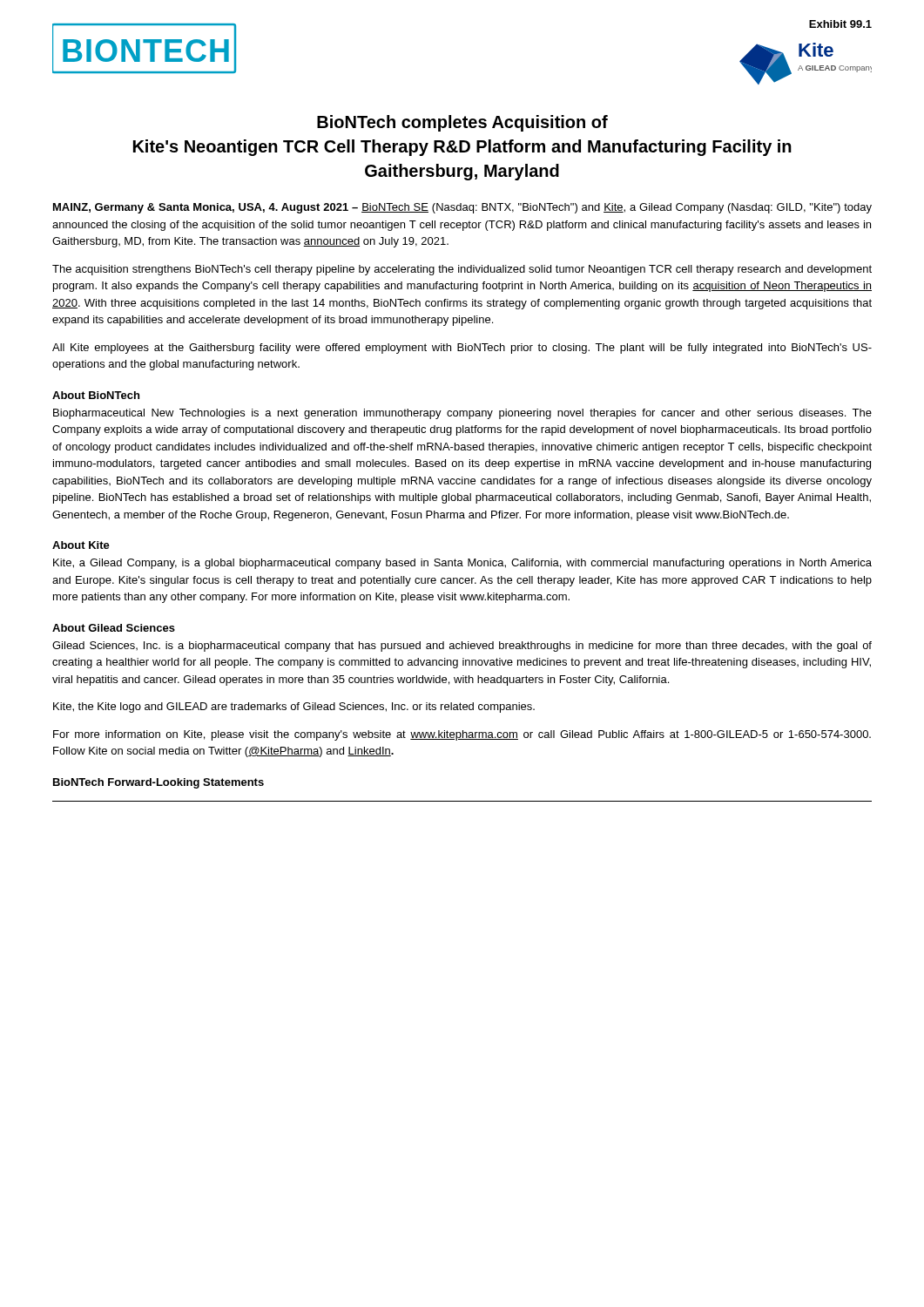Locate the section header that says "About BioNTech"

(x=96, y=395)
